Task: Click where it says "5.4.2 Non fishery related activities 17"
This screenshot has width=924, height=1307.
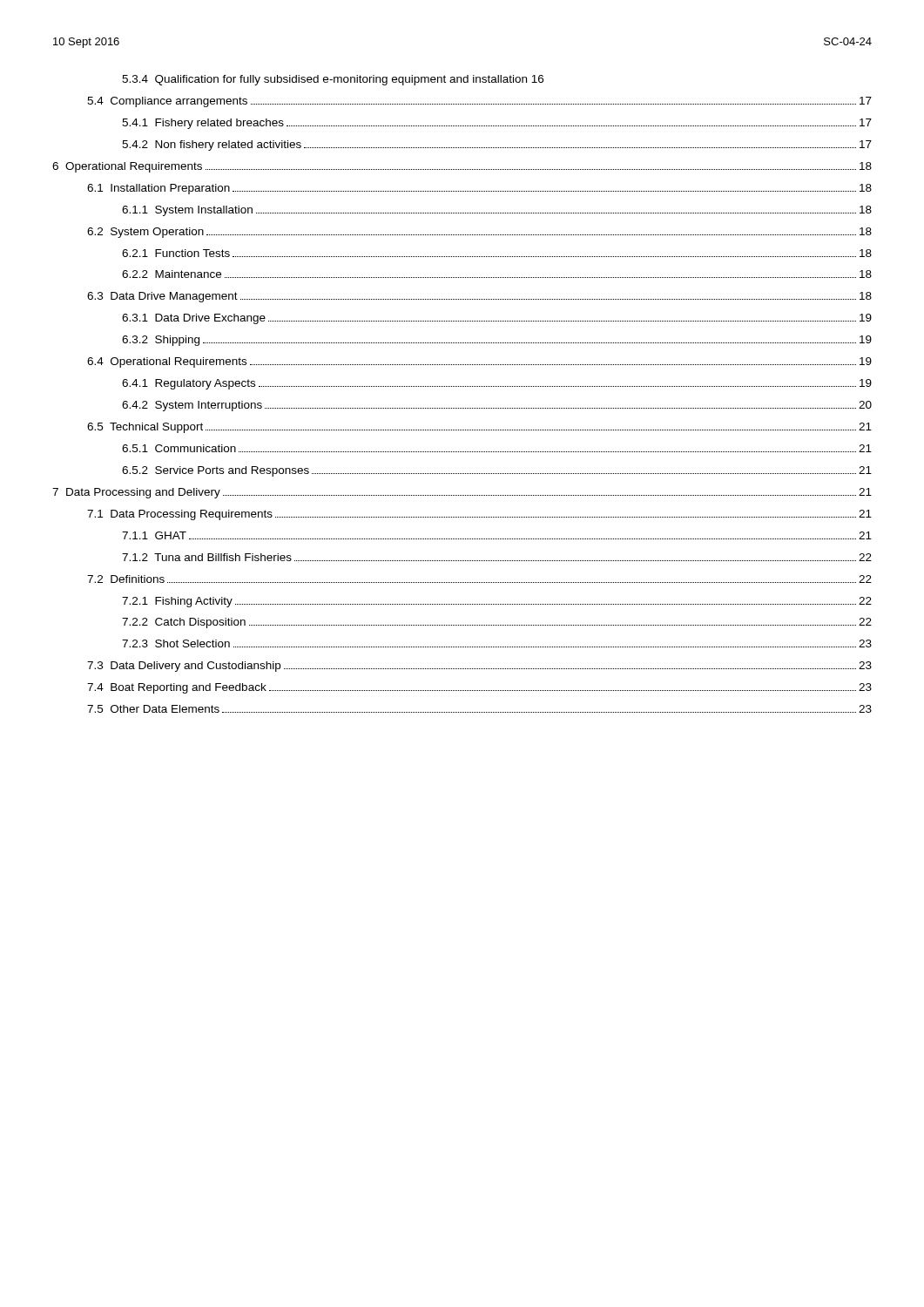Action: coord(497,145)
